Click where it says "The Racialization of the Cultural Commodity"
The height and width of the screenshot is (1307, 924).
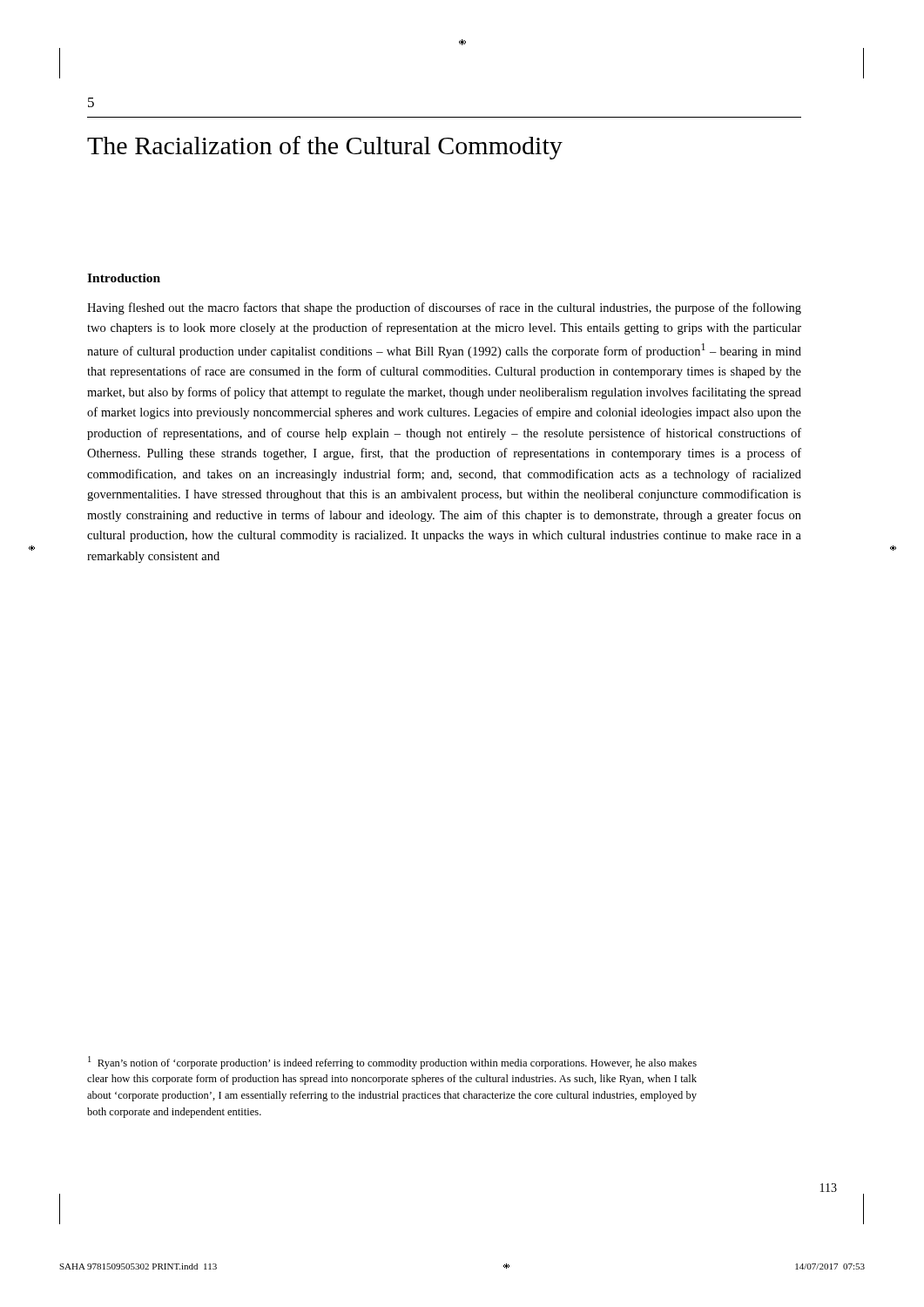click(357, 146)
